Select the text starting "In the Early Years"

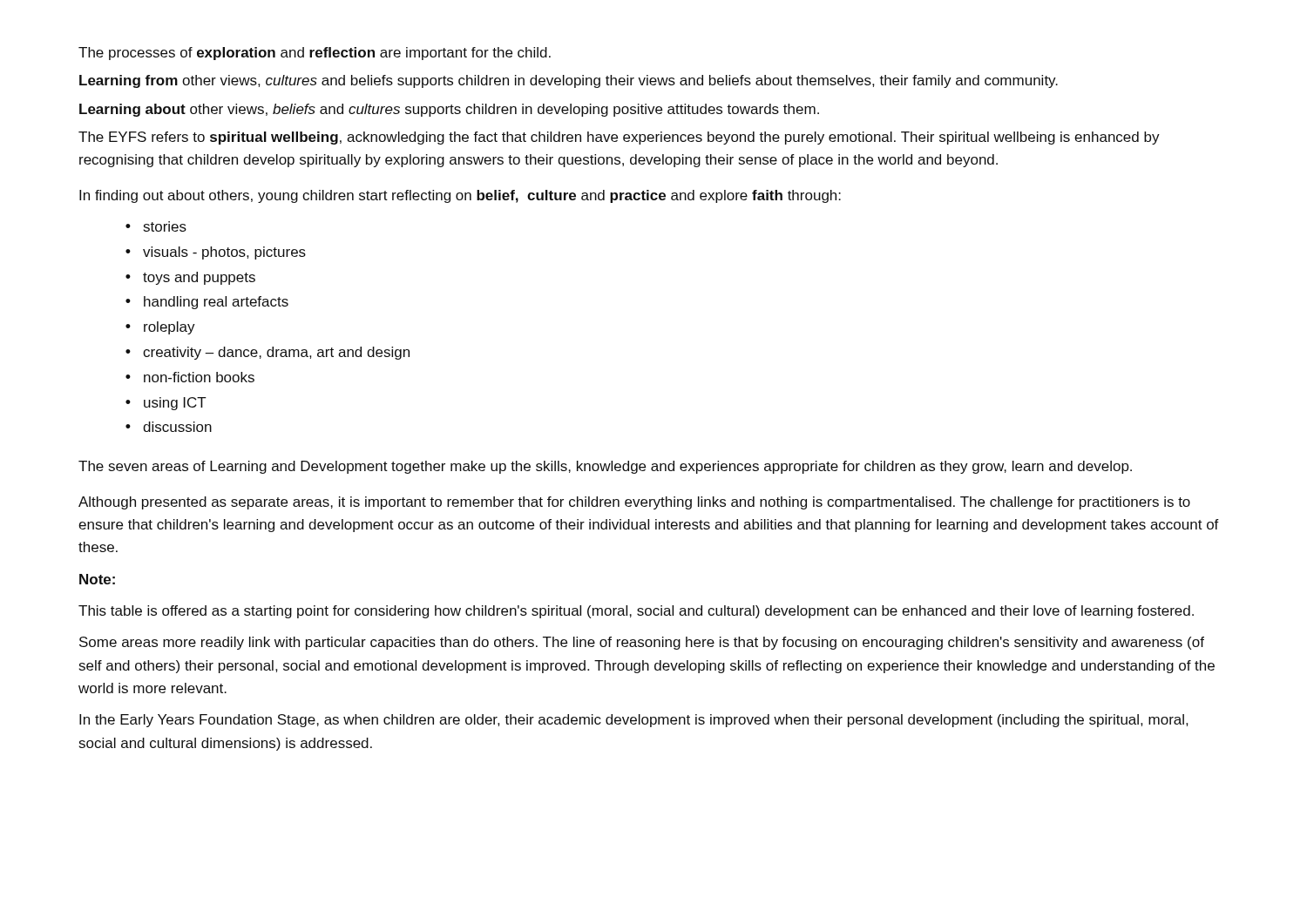point(634,732)
